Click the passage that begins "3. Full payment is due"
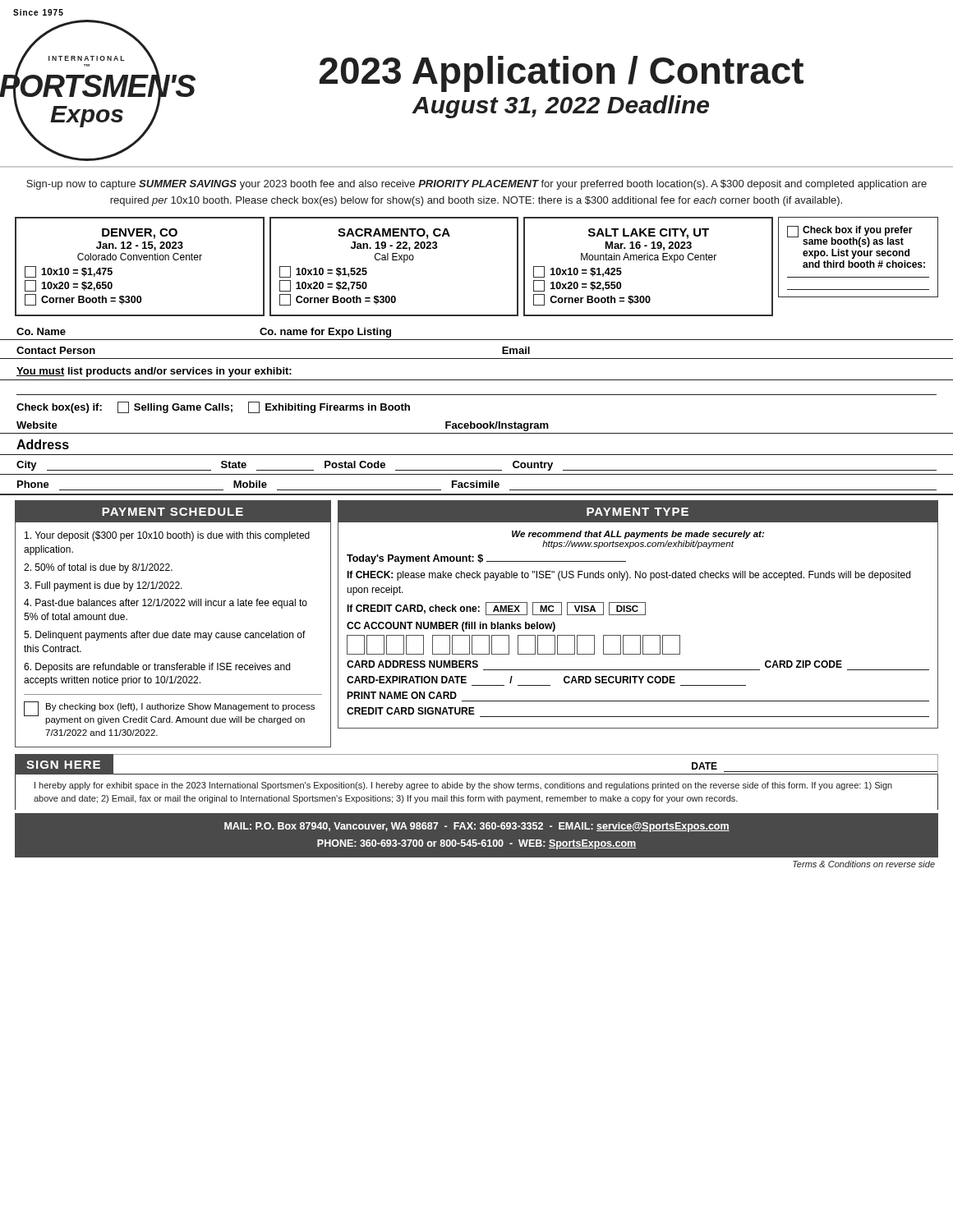953x1232 pixels. (103, 585)
